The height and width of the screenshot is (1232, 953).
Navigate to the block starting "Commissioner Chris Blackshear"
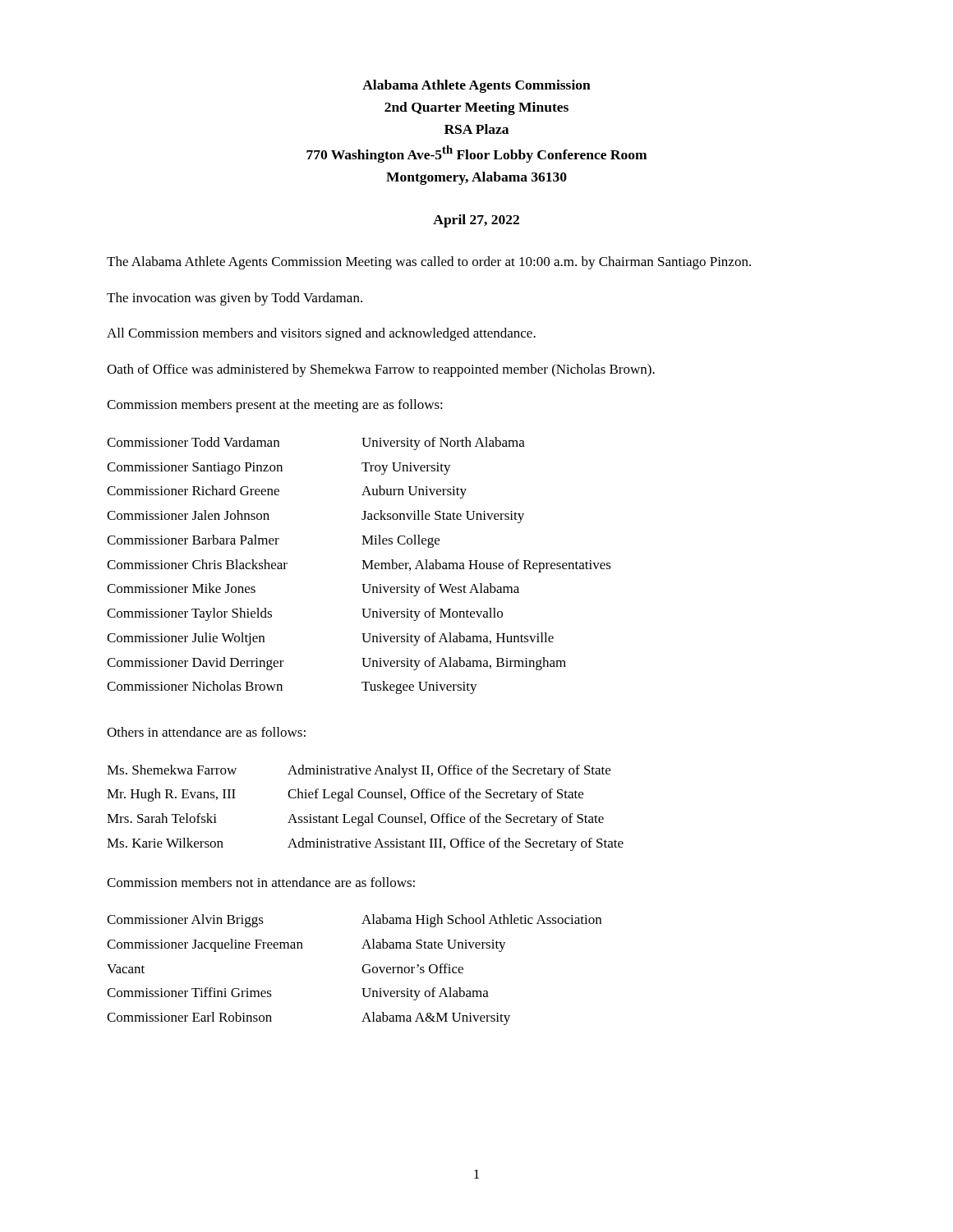197,564
